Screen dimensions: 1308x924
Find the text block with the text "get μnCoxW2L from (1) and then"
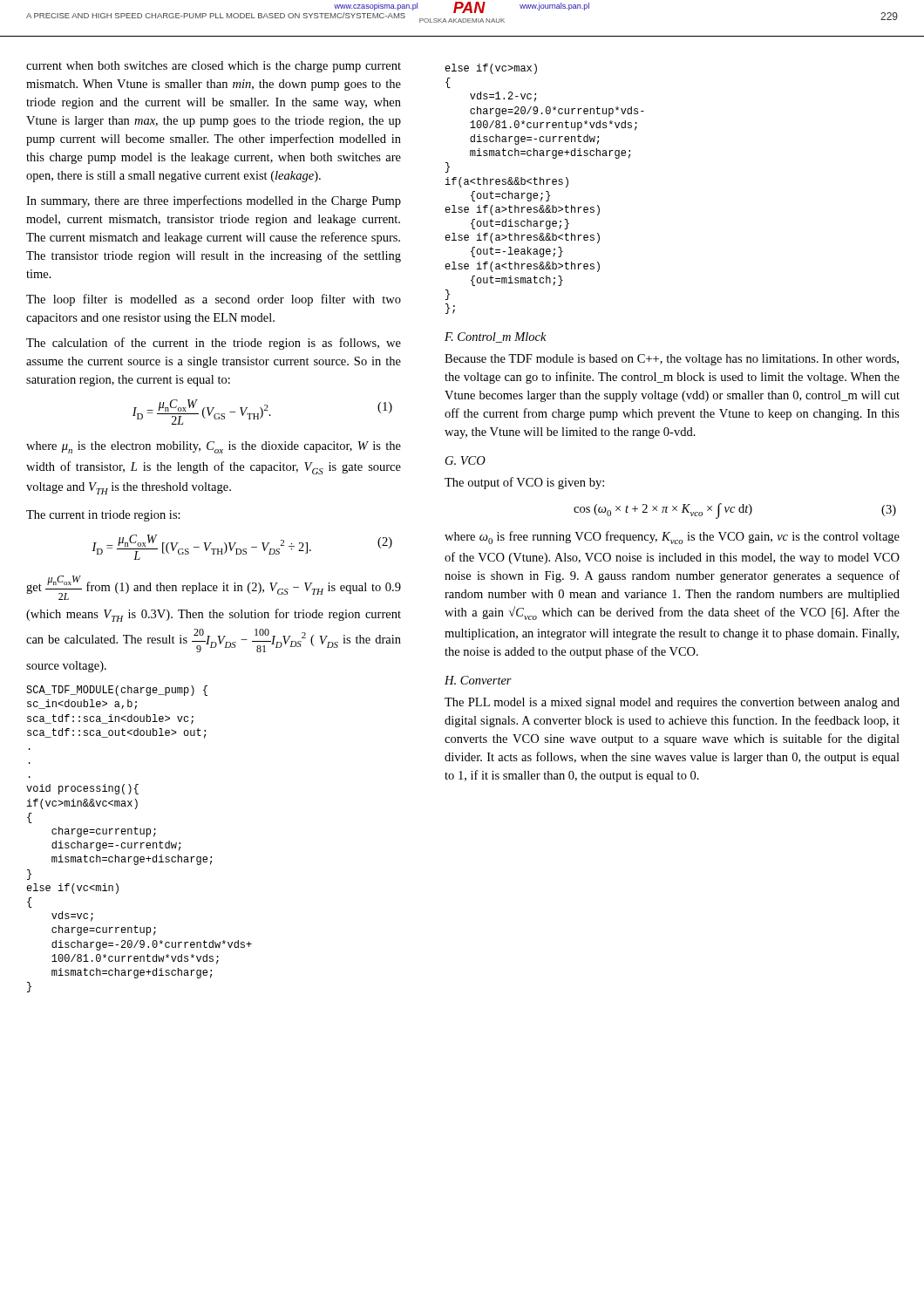[214, 623]
